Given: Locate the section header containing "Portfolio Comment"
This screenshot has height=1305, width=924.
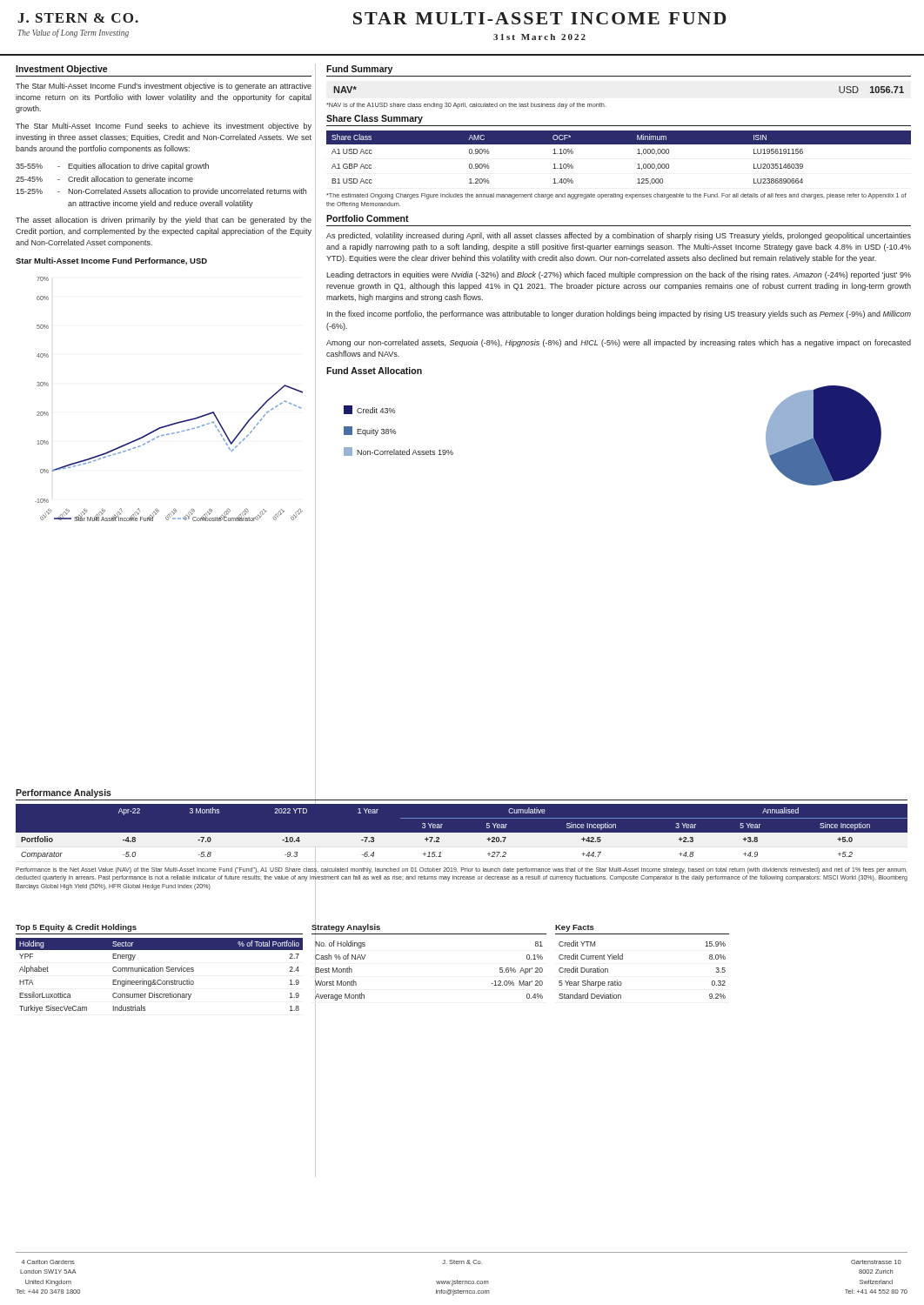Looking at the screenshot, I should [x=367, y=219].
